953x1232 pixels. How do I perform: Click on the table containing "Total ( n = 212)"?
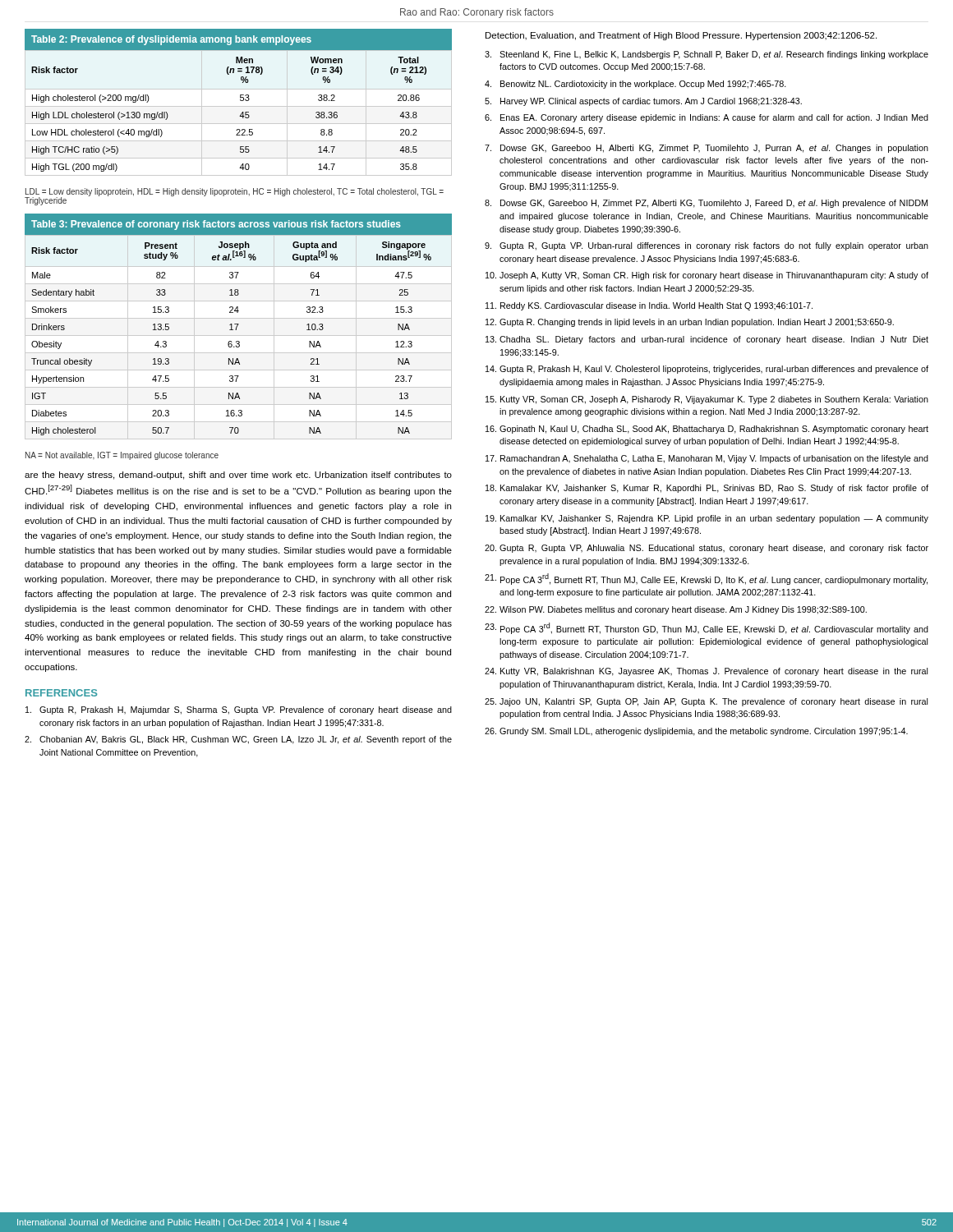(x=238, y=102)
